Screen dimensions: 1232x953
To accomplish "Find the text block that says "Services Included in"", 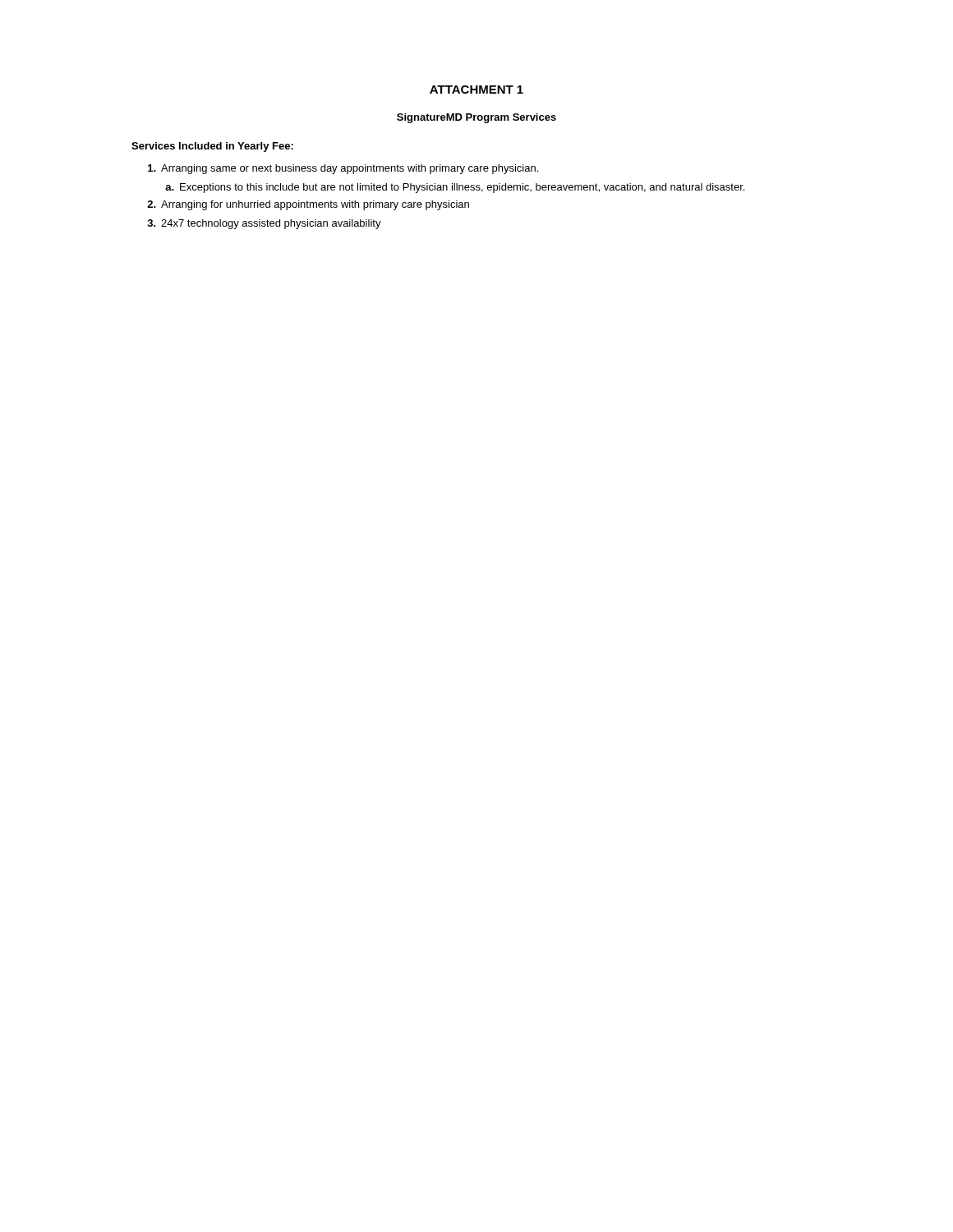I will 213,146.
